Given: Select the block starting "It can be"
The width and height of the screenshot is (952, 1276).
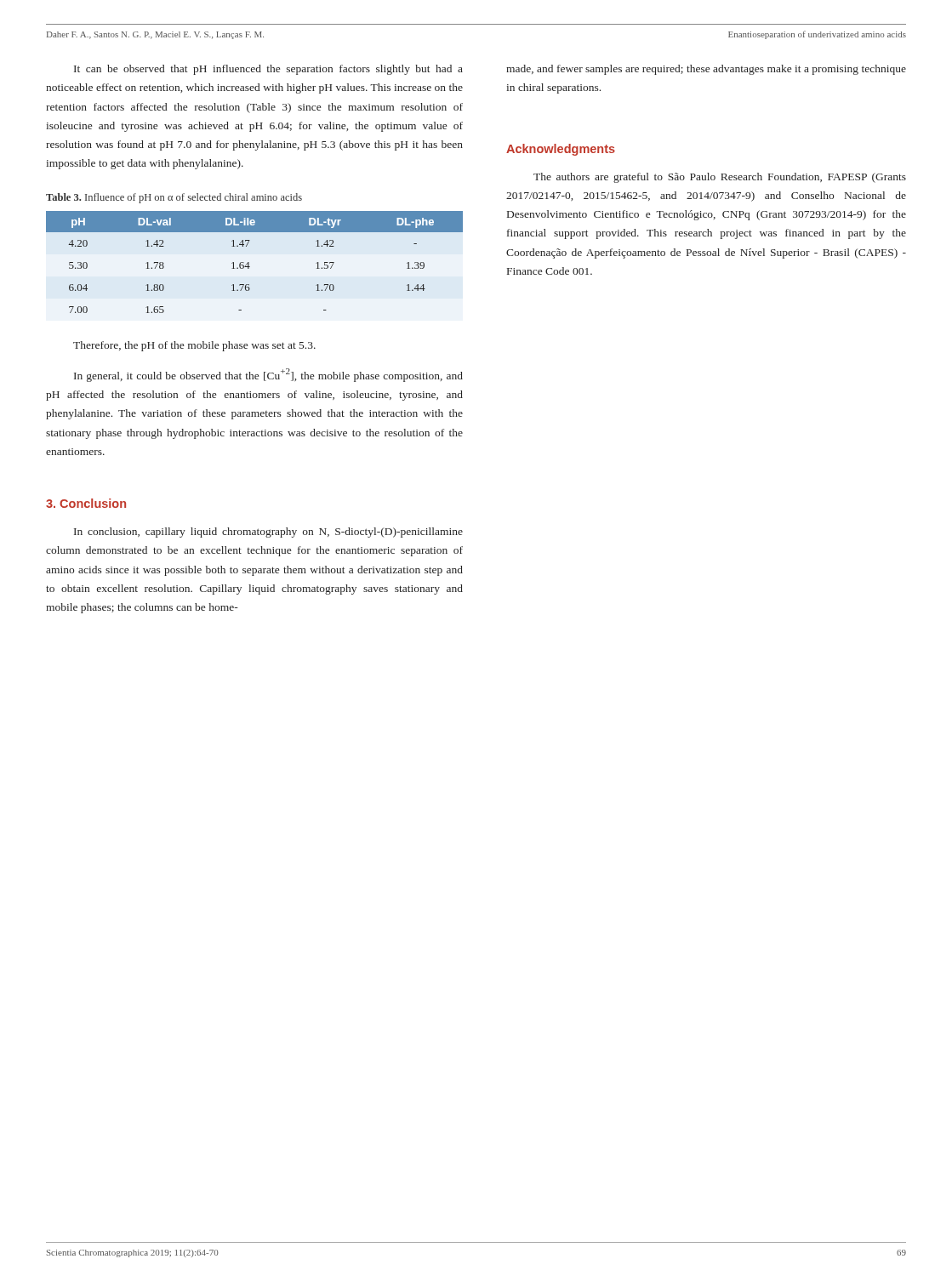Looking at the screenshot, I should (254, 116).
